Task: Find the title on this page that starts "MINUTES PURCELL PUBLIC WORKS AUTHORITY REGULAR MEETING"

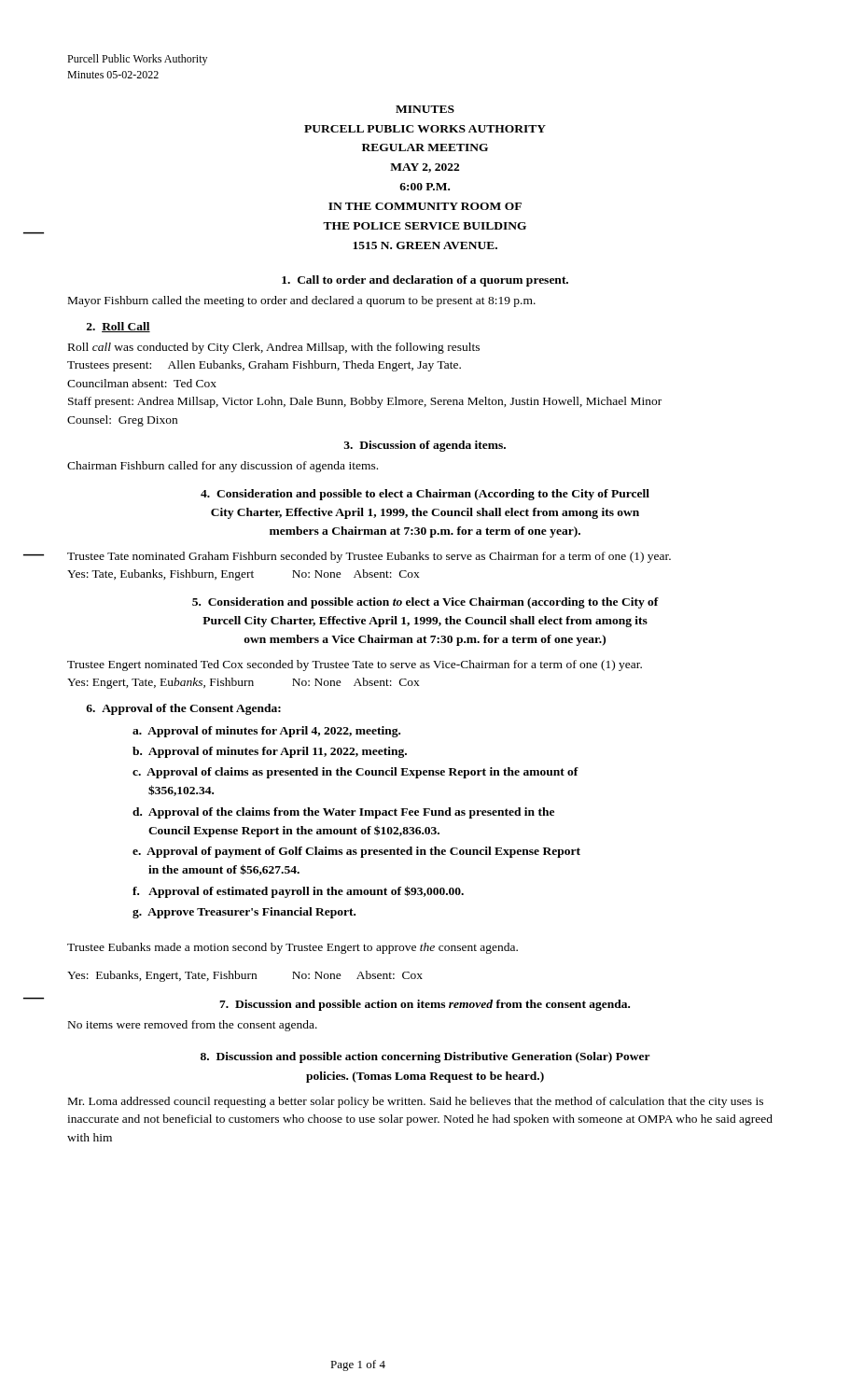Action: pos(425,178)
